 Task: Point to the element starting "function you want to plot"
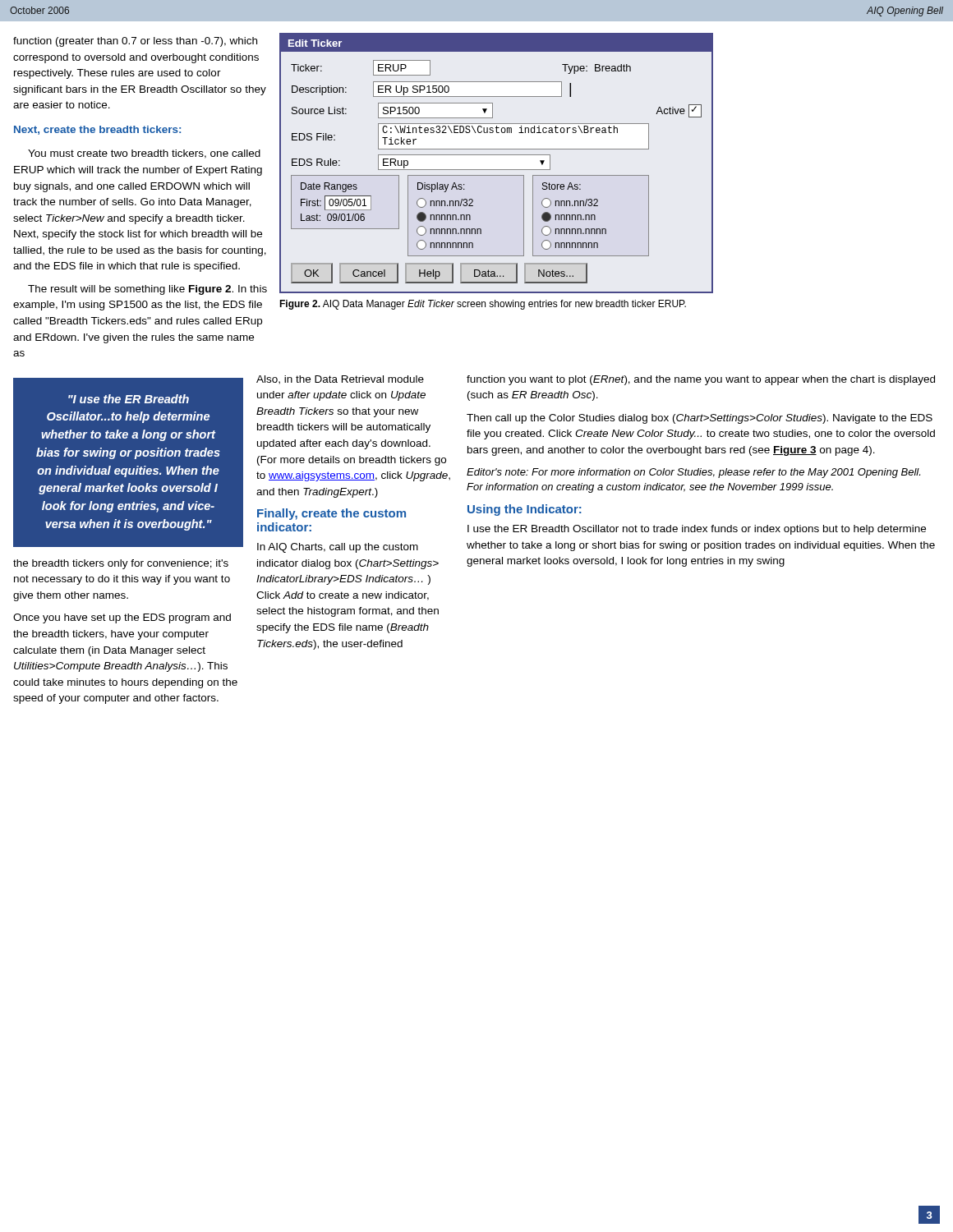click(x=703, y=387)
